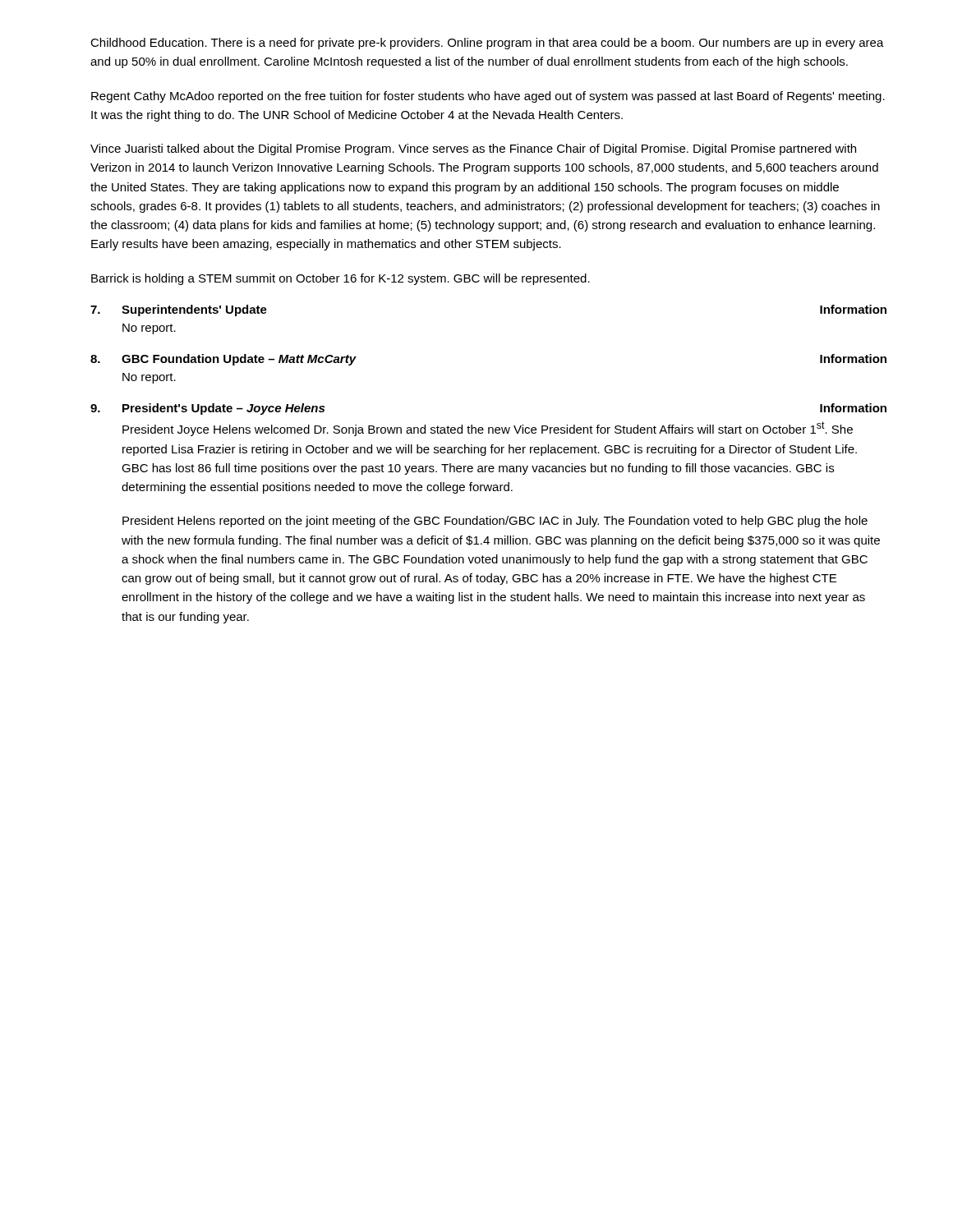This screenshot has height=1232, width=953.
Task: Select the element starting "8. GBC Foundation Update – Matt"
Action: 235,359
